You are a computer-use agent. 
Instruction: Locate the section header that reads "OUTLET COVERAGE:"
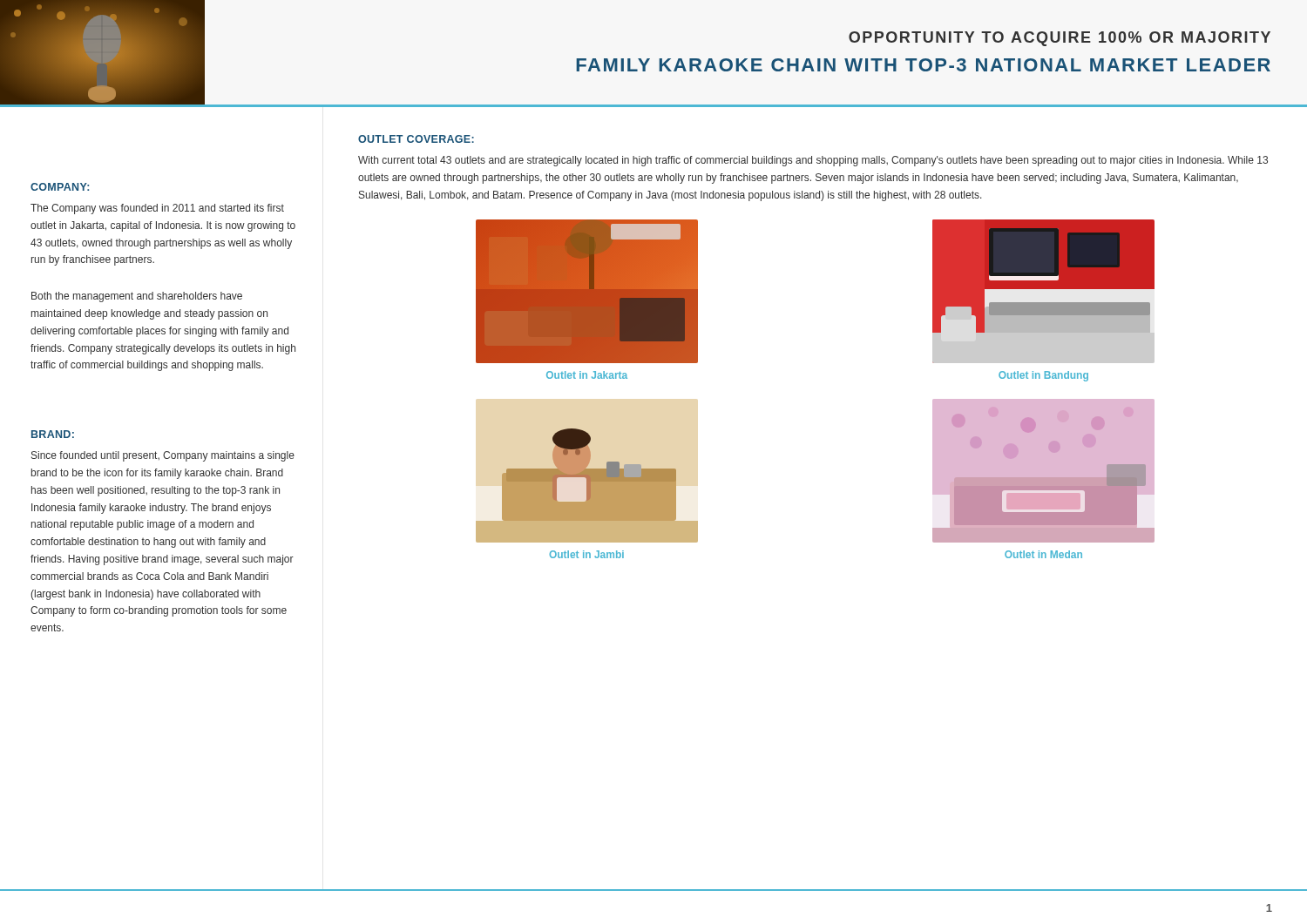[416, 139]
